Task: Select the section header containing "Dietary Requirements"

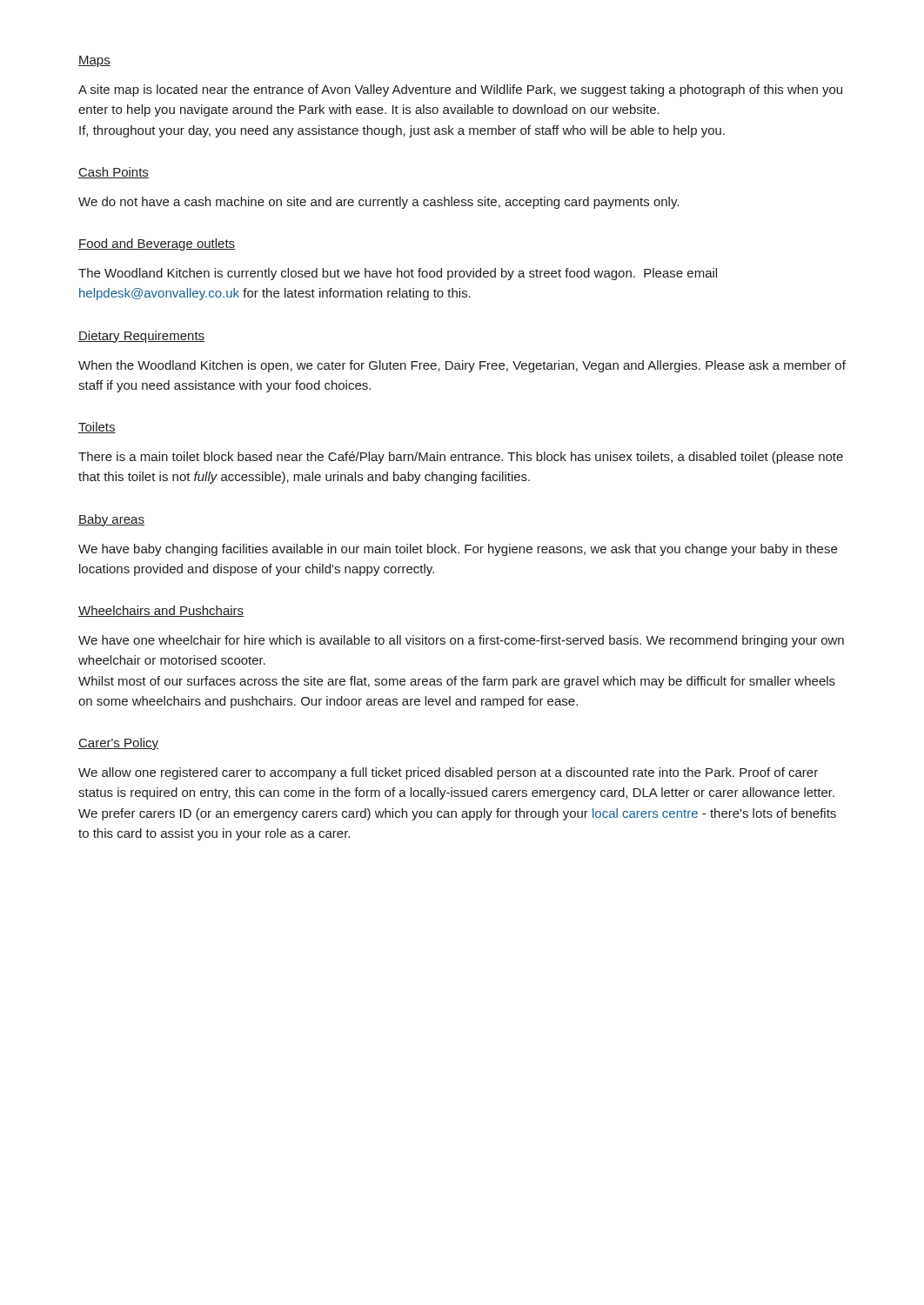Action: (x=141, y=335)
